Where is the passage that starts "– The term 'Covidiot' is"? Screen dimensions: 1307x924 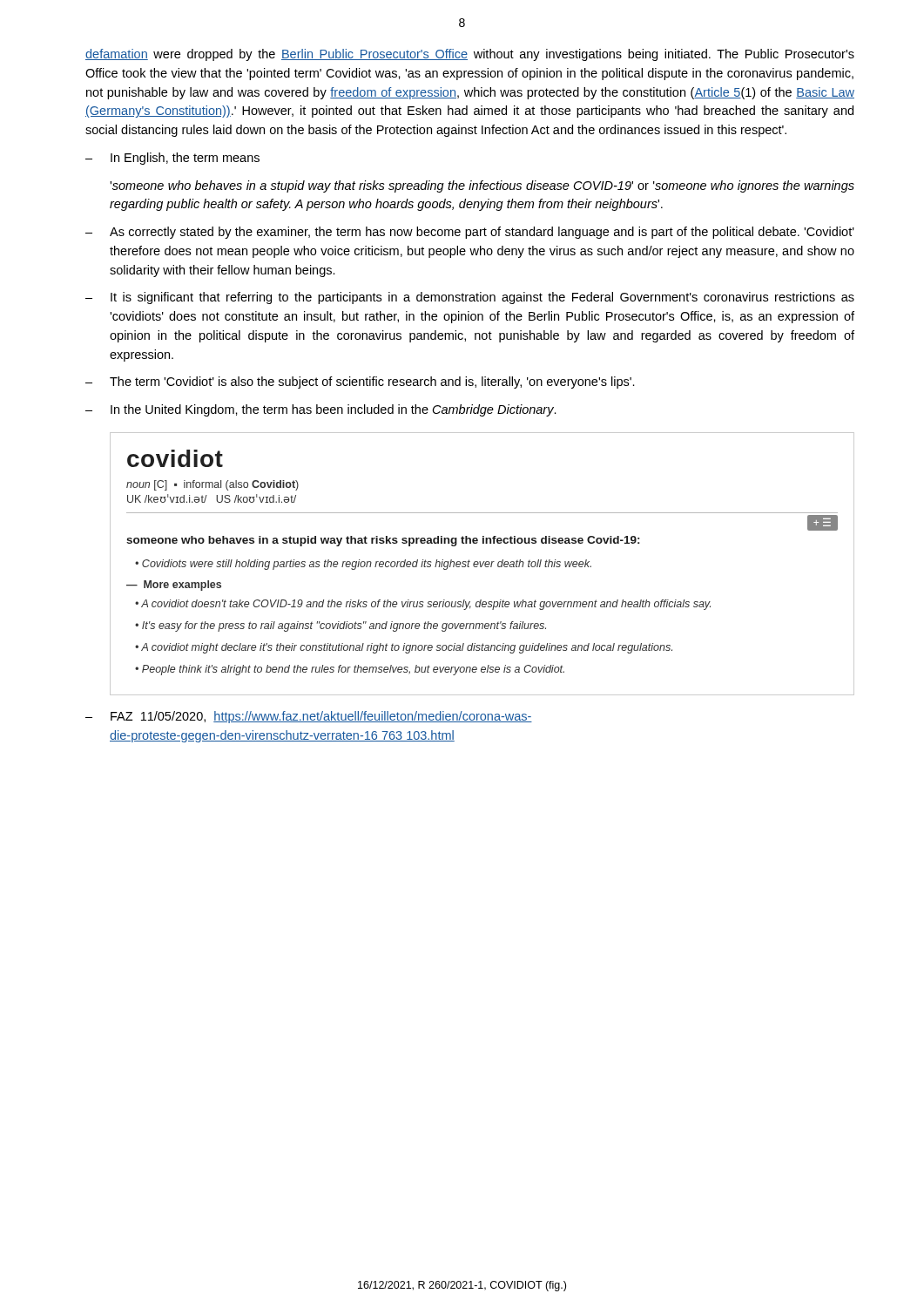coord(470,383)
